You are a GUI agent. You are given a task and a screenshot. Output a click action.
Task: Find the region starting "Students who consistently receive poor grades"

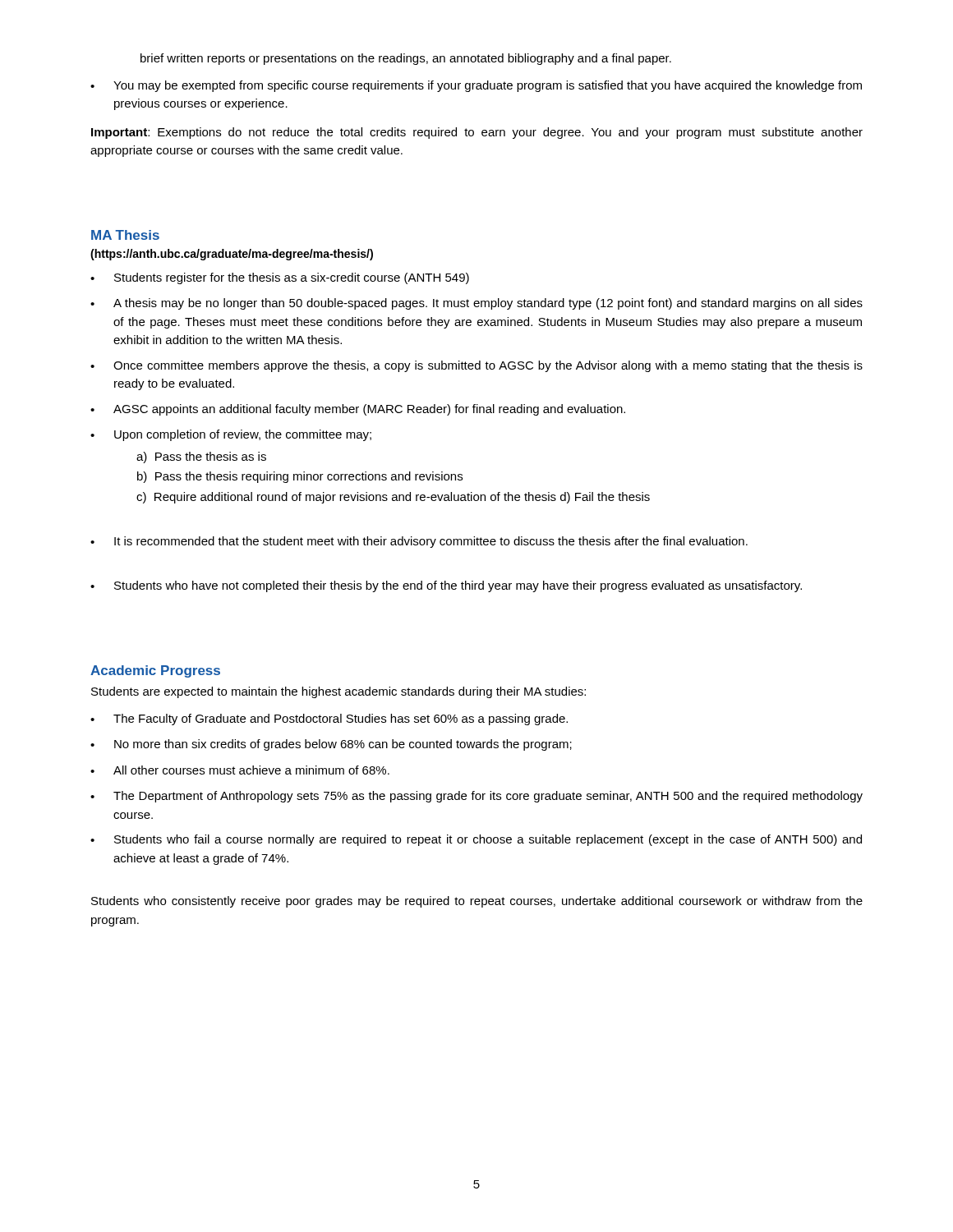point(476,910)
